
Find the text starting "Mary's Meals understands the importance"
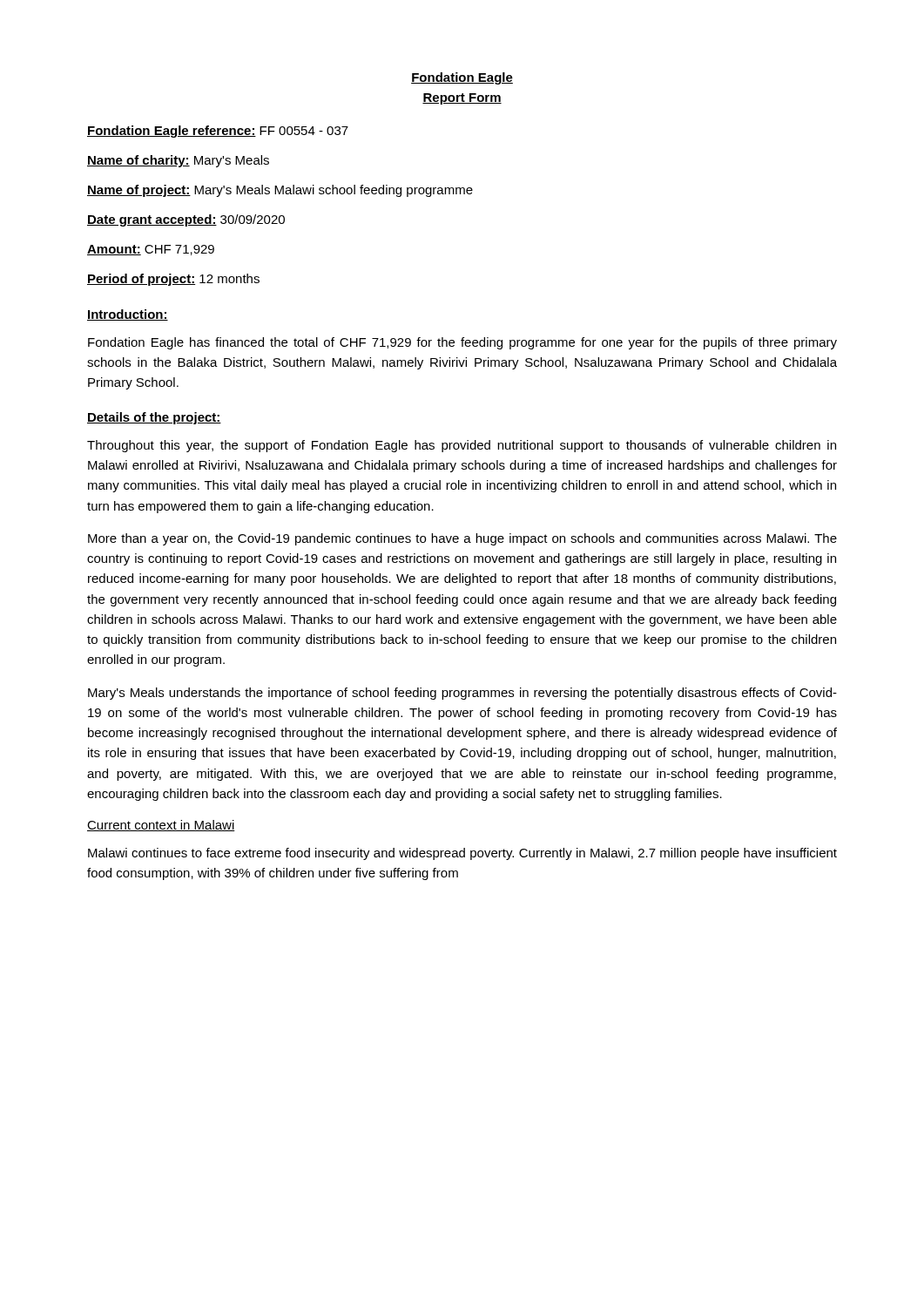462,743
